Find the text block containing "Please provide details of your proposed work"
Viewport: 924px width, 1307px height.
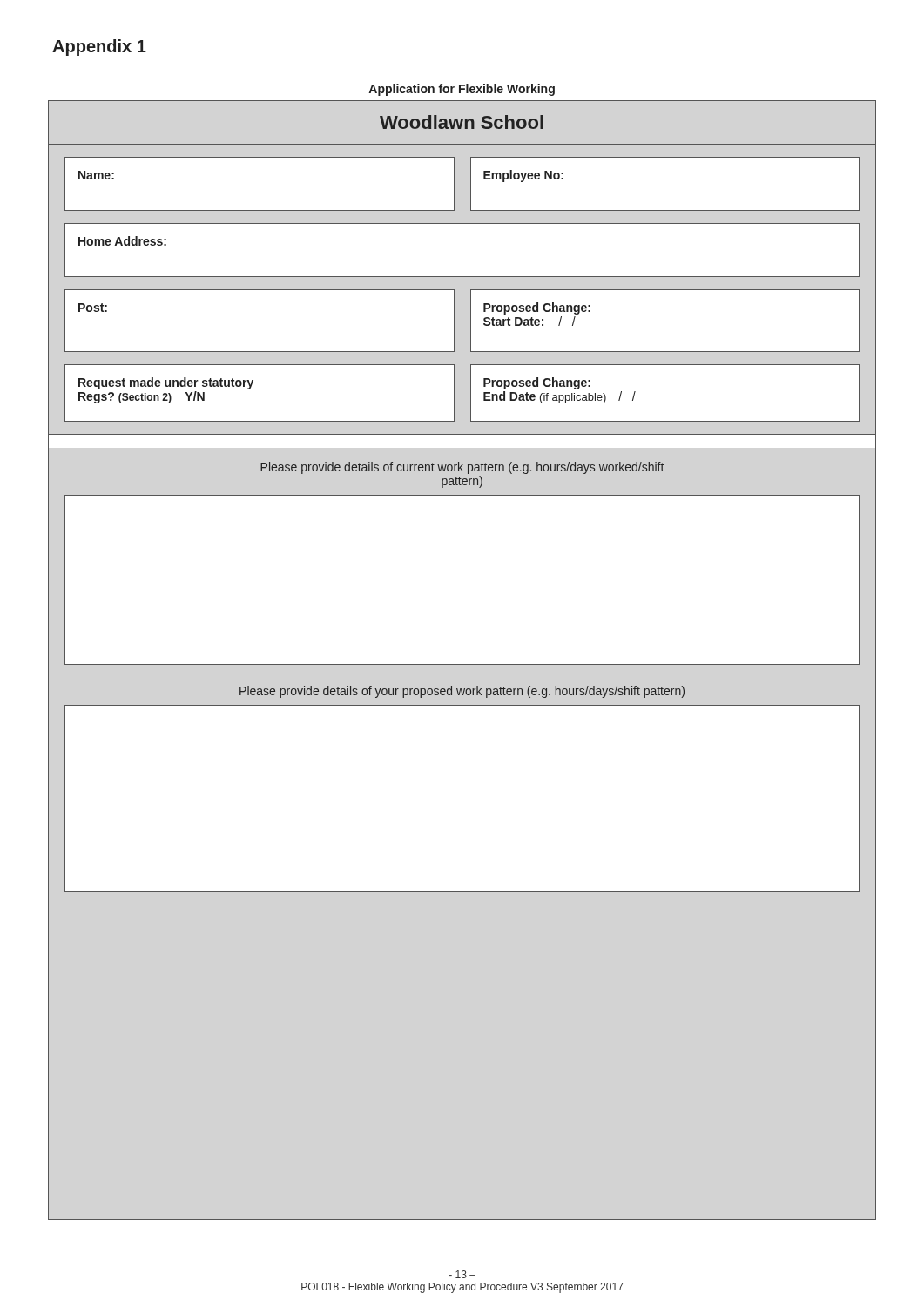click(x=462, y=692)
